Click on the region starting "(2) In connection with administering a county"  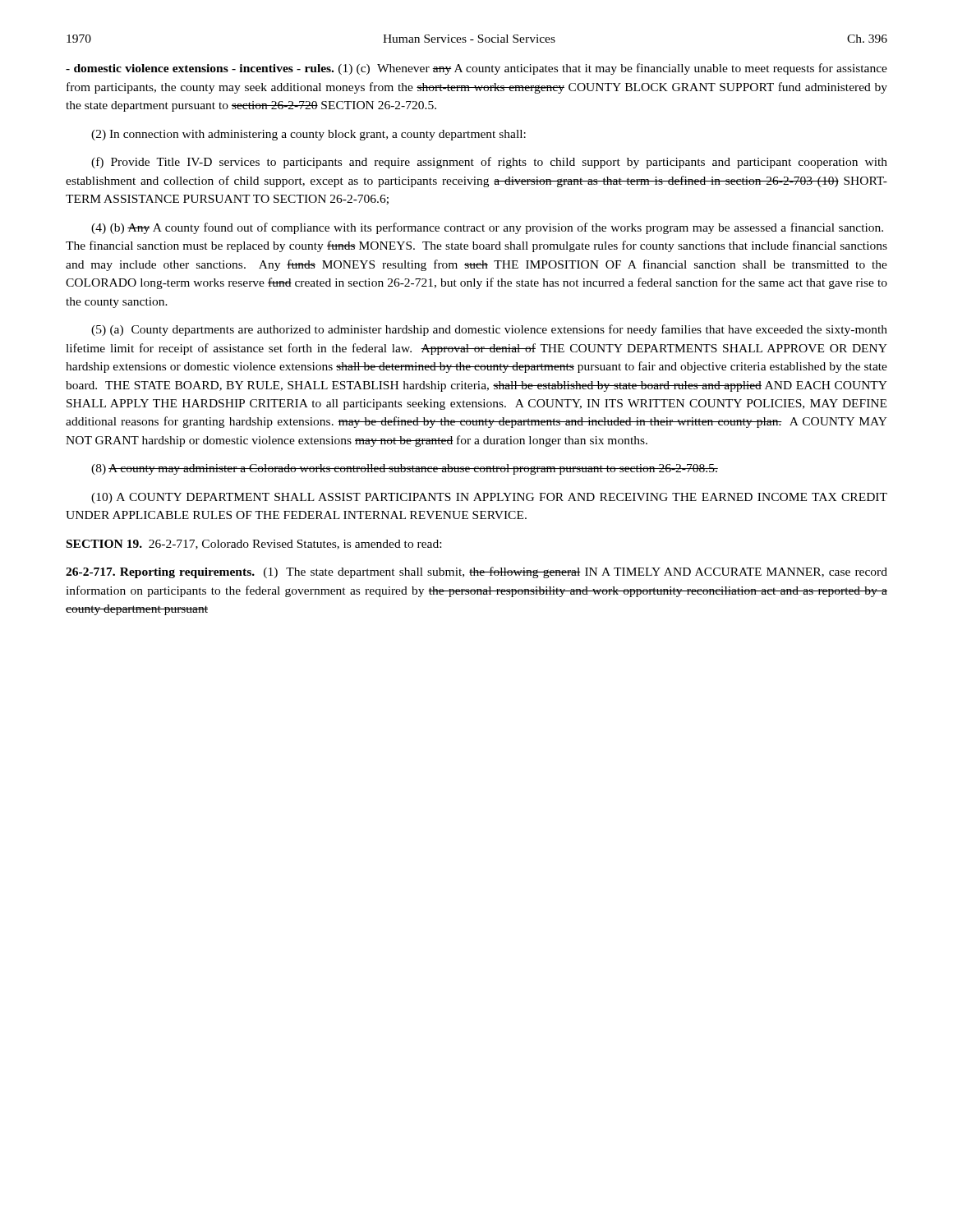(309, 133)
